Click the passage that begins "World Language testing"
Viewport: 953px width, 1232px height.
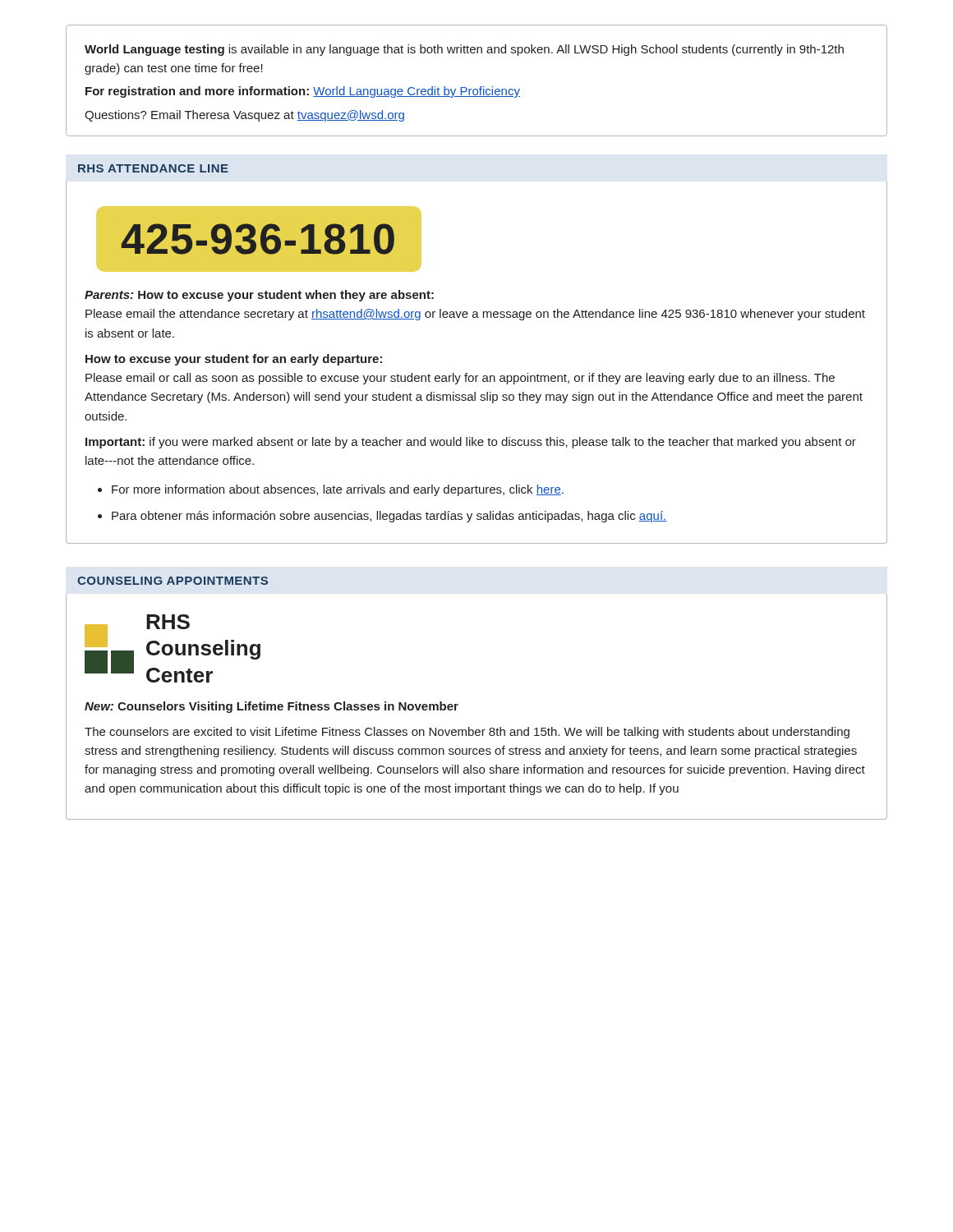[476, 82]
